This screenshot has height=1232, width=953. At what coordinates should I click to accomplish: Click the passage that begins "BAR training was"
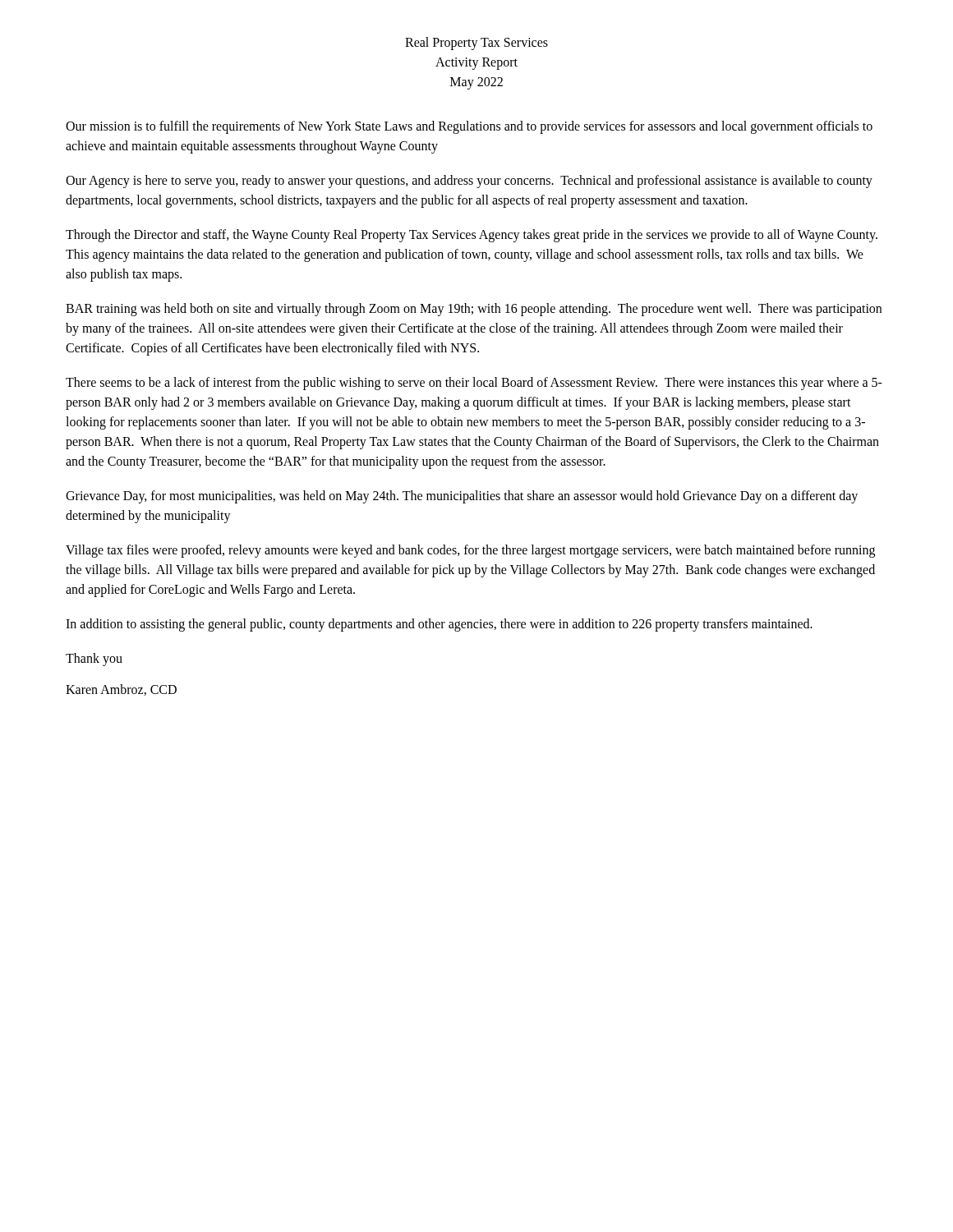coord(474,328)
